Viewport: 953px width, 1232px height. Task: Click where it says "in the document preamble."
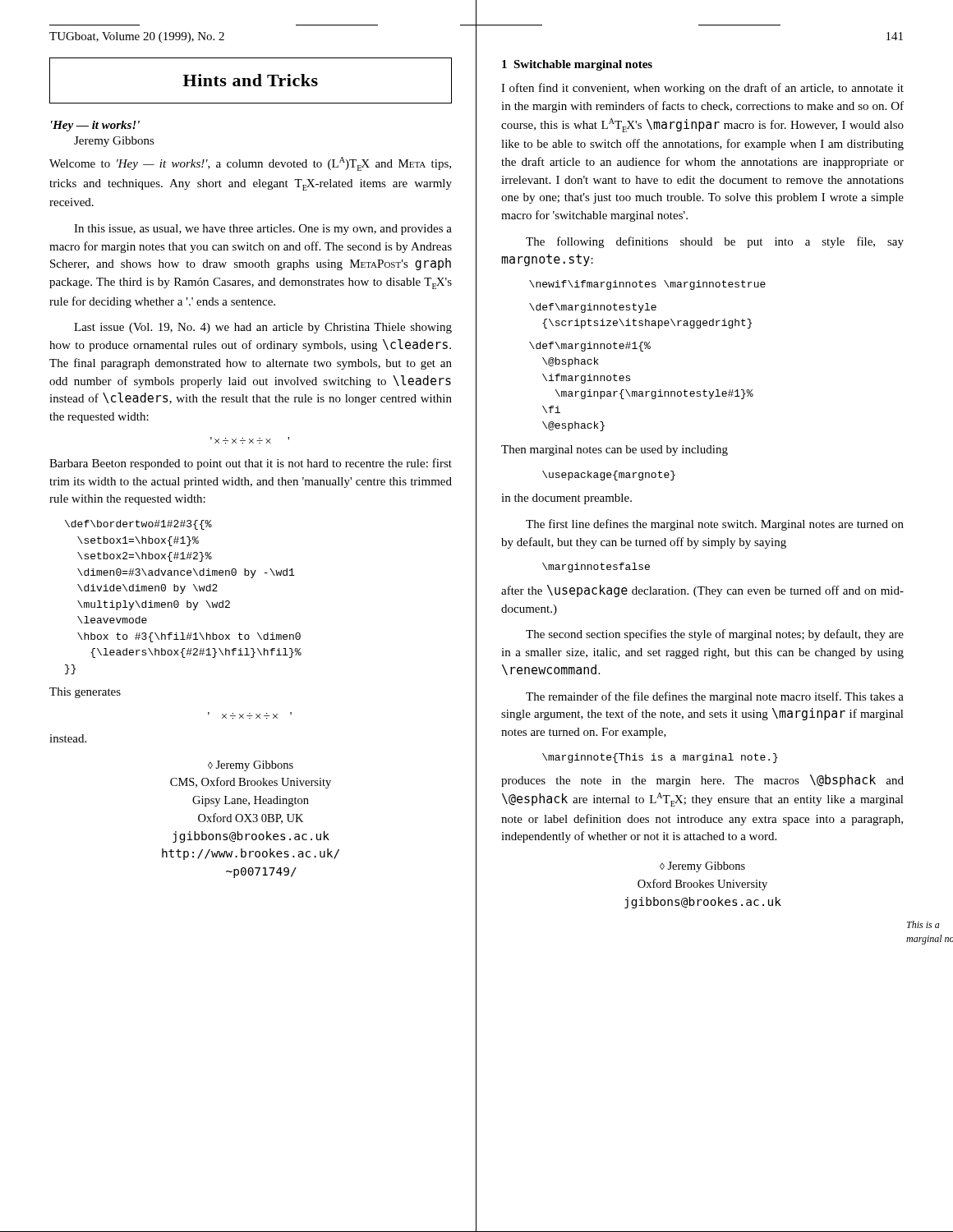[567, 498]
